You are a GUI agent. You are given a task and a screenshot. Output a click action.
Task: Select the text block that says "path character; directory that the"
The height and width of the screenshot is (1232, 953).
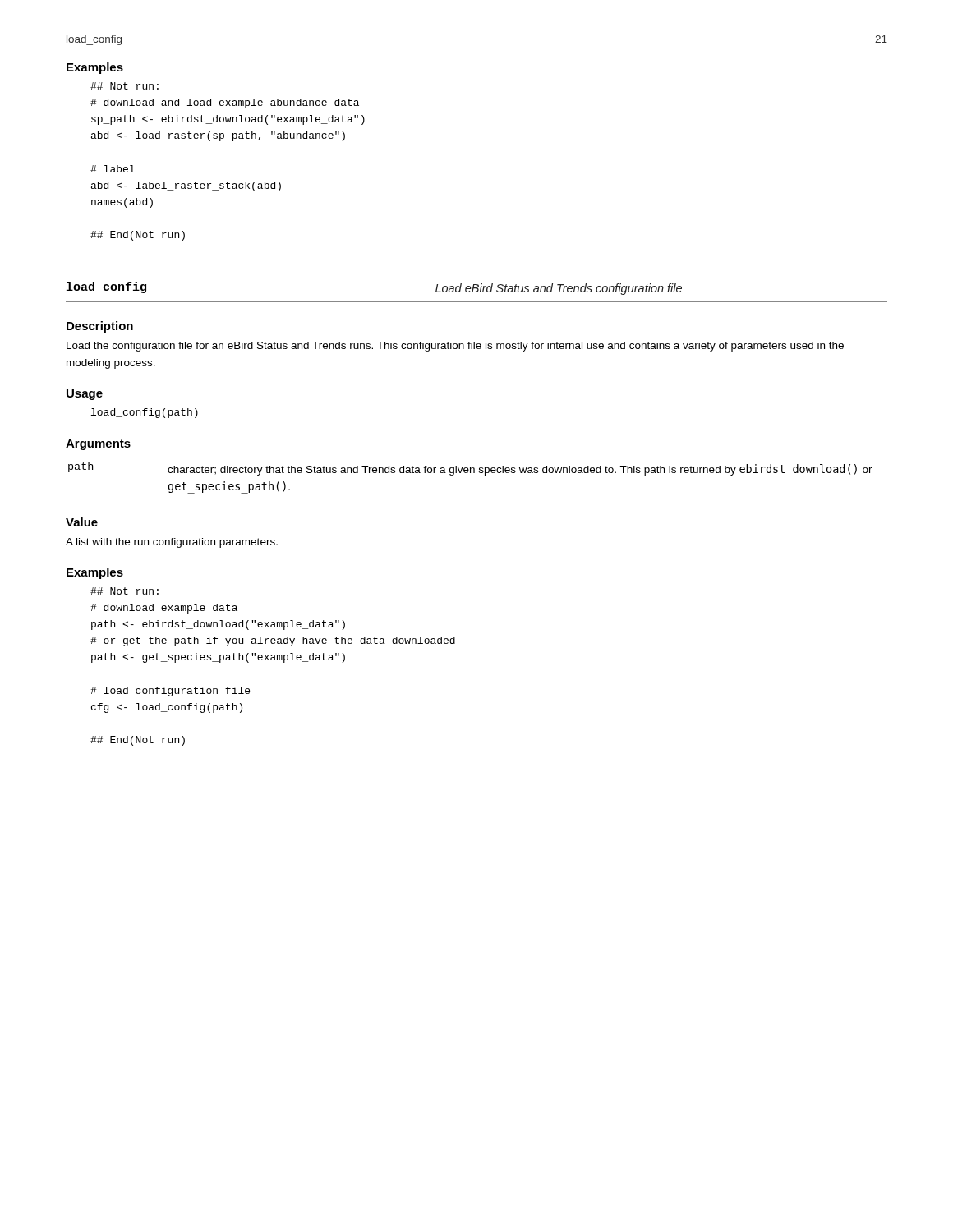coord(476,478)
